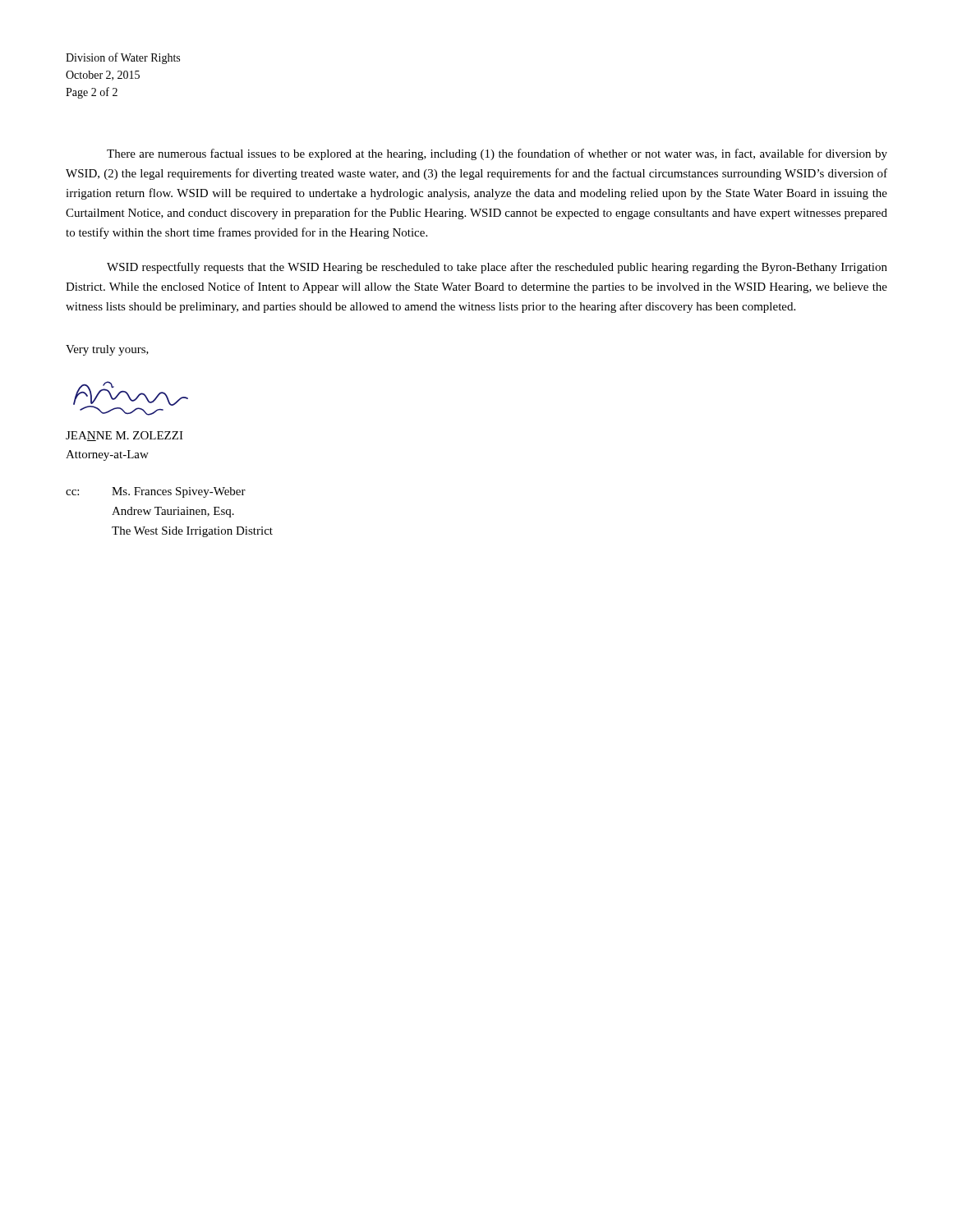Viewport: 953px width, 1232px height.
Task: Locate the block of text that opens with "There are numerous factual issues to be"
Action: [476, 193]
